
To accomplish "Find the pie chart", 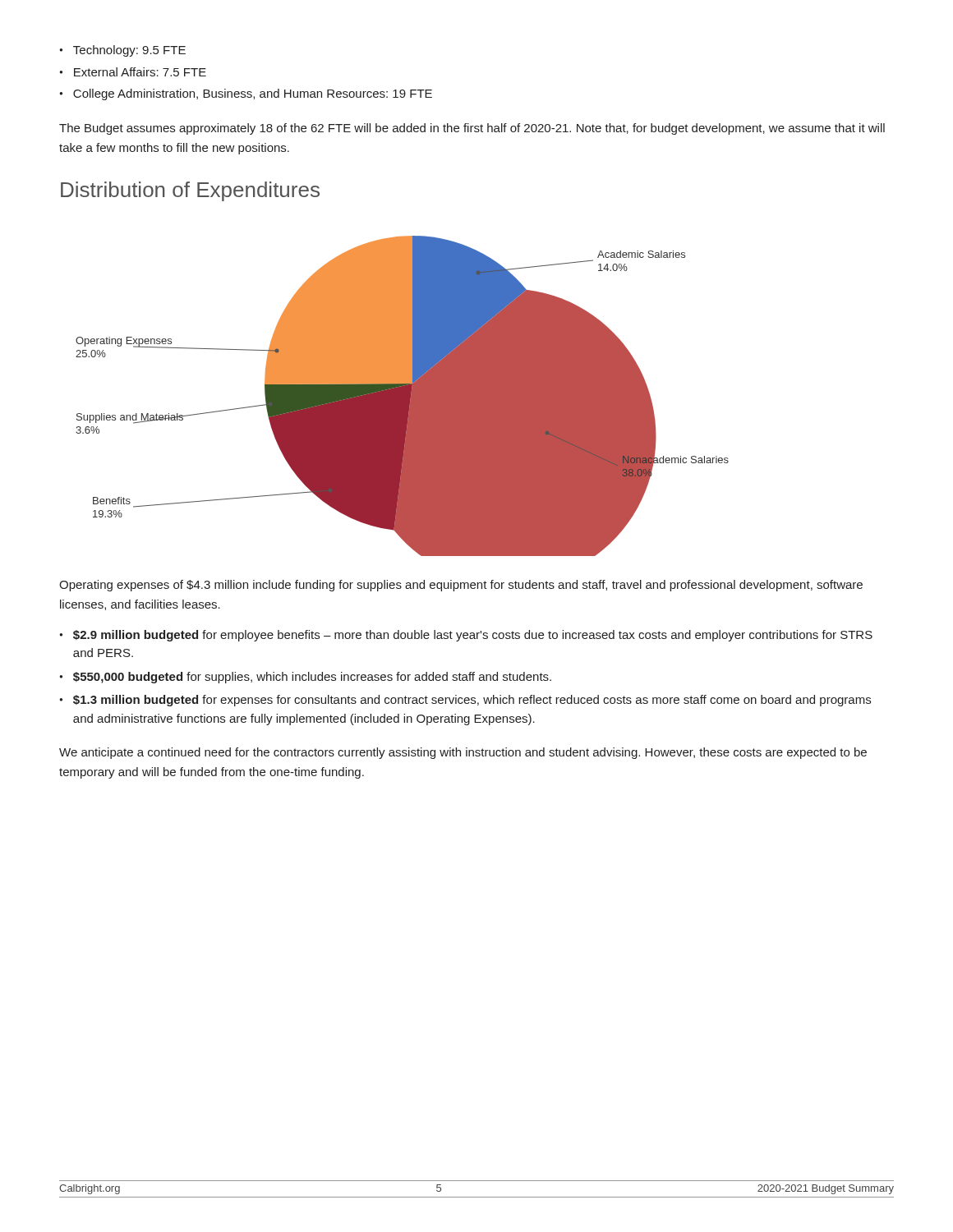I will point(476,384).
